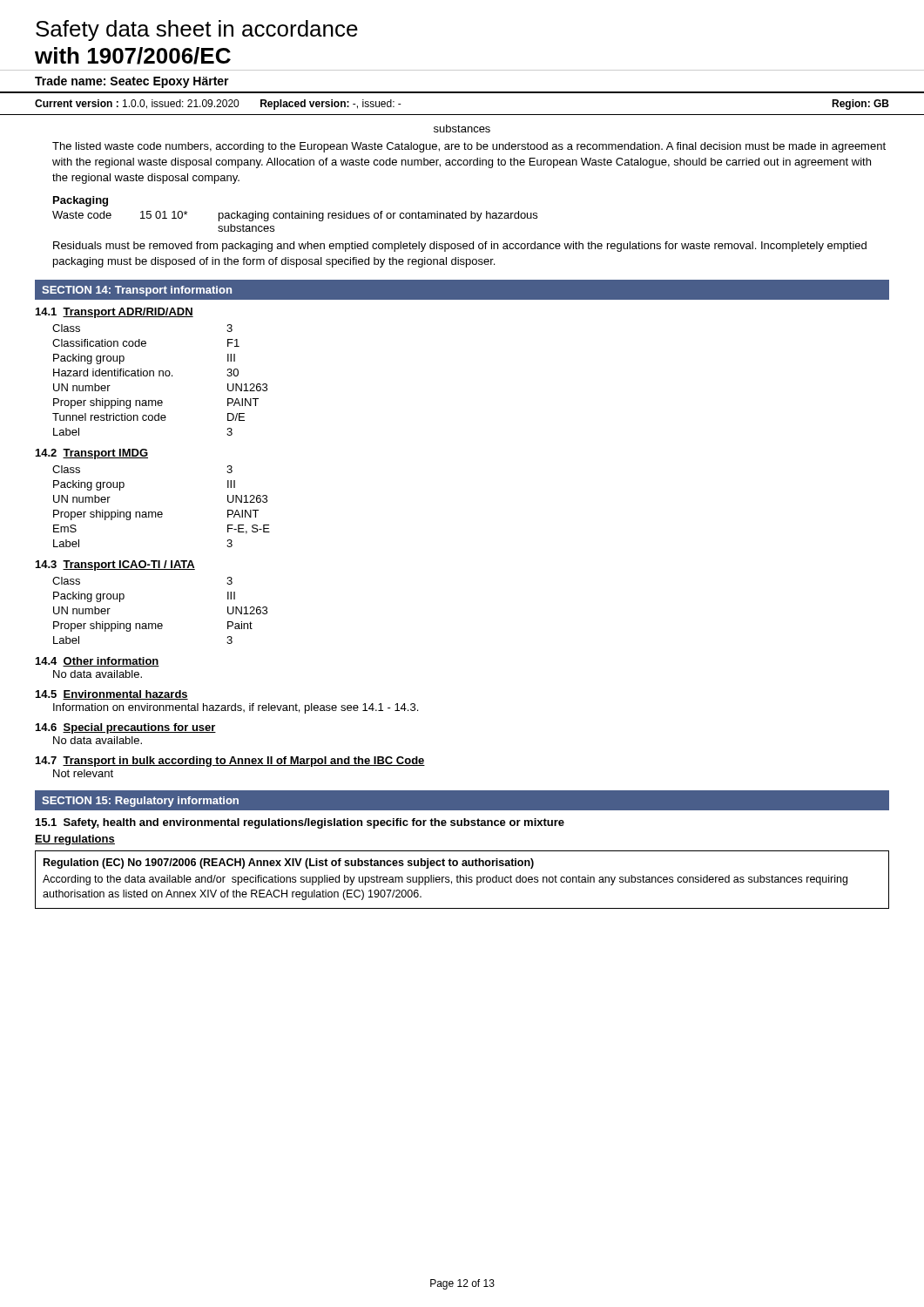Locate the text starting "with 1907/2006/EC"
This screenshot has height=1307, width=924.
(133, 56)
